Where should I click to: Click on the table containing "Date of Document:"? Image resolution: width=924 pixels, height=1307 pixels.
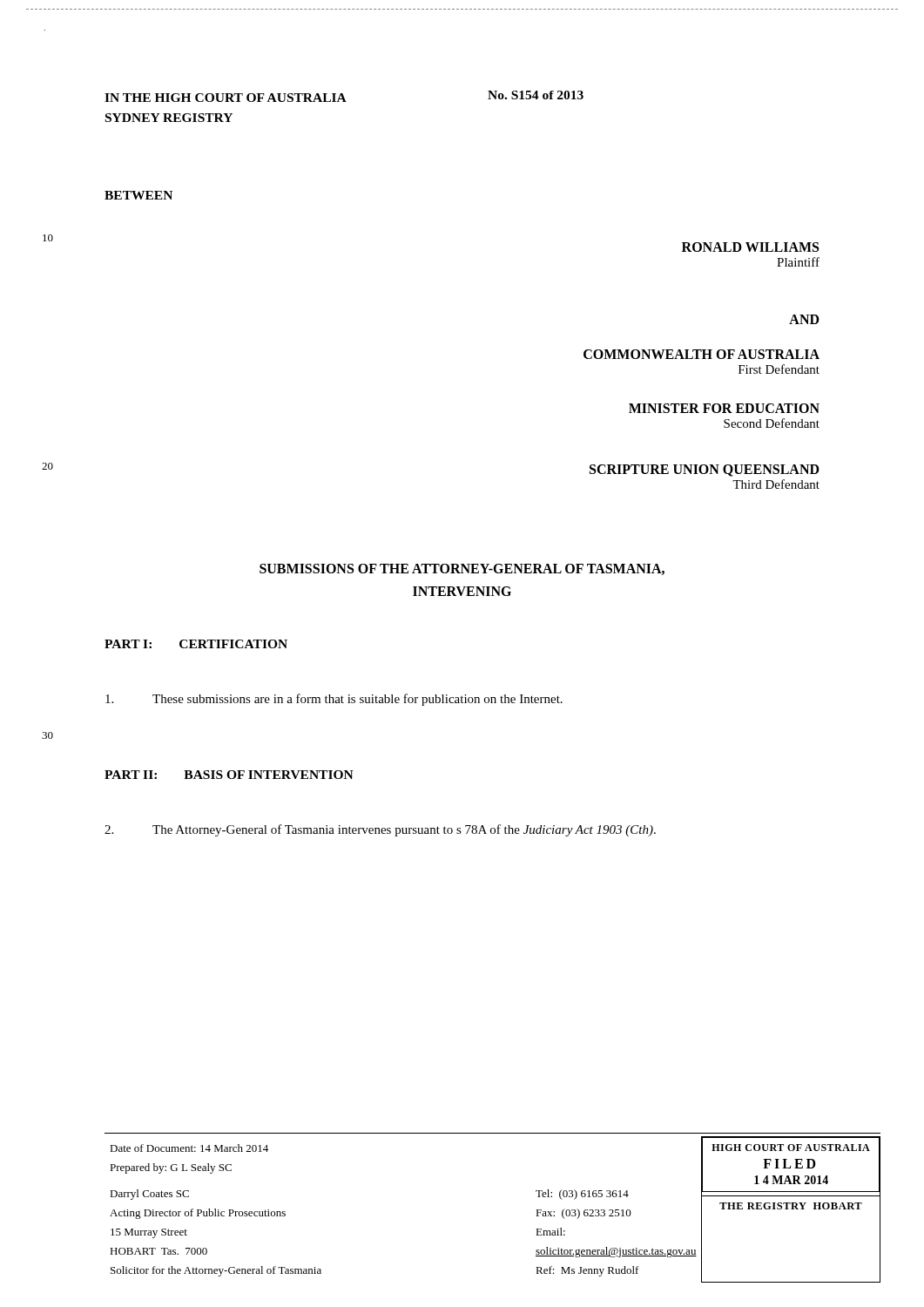pyautogui.click(x=492, y=1208)
